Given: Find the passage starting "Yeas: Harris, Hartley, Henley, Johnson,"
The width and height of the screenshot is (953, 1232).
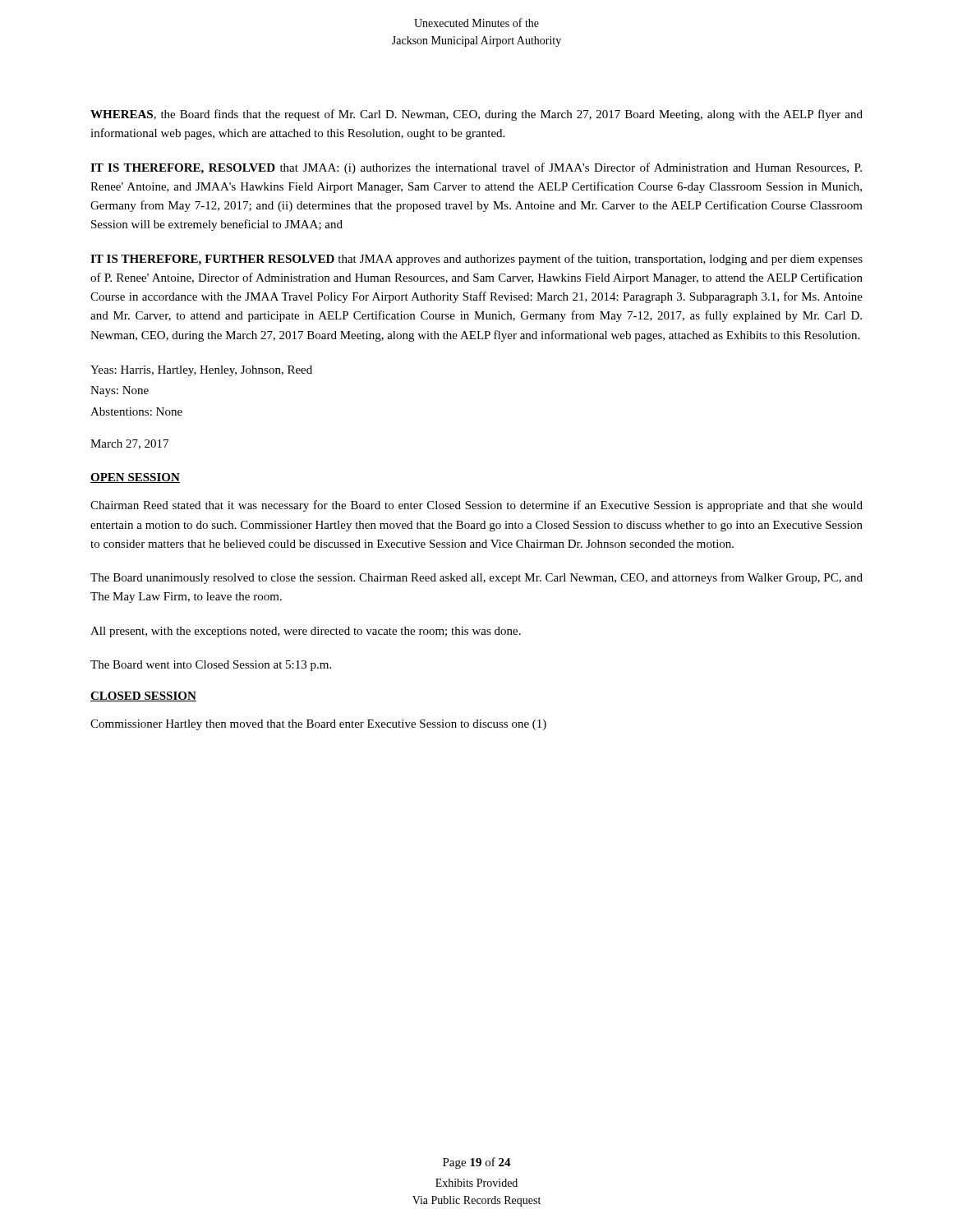Looking at the screenshot, I should coord(201,371).
